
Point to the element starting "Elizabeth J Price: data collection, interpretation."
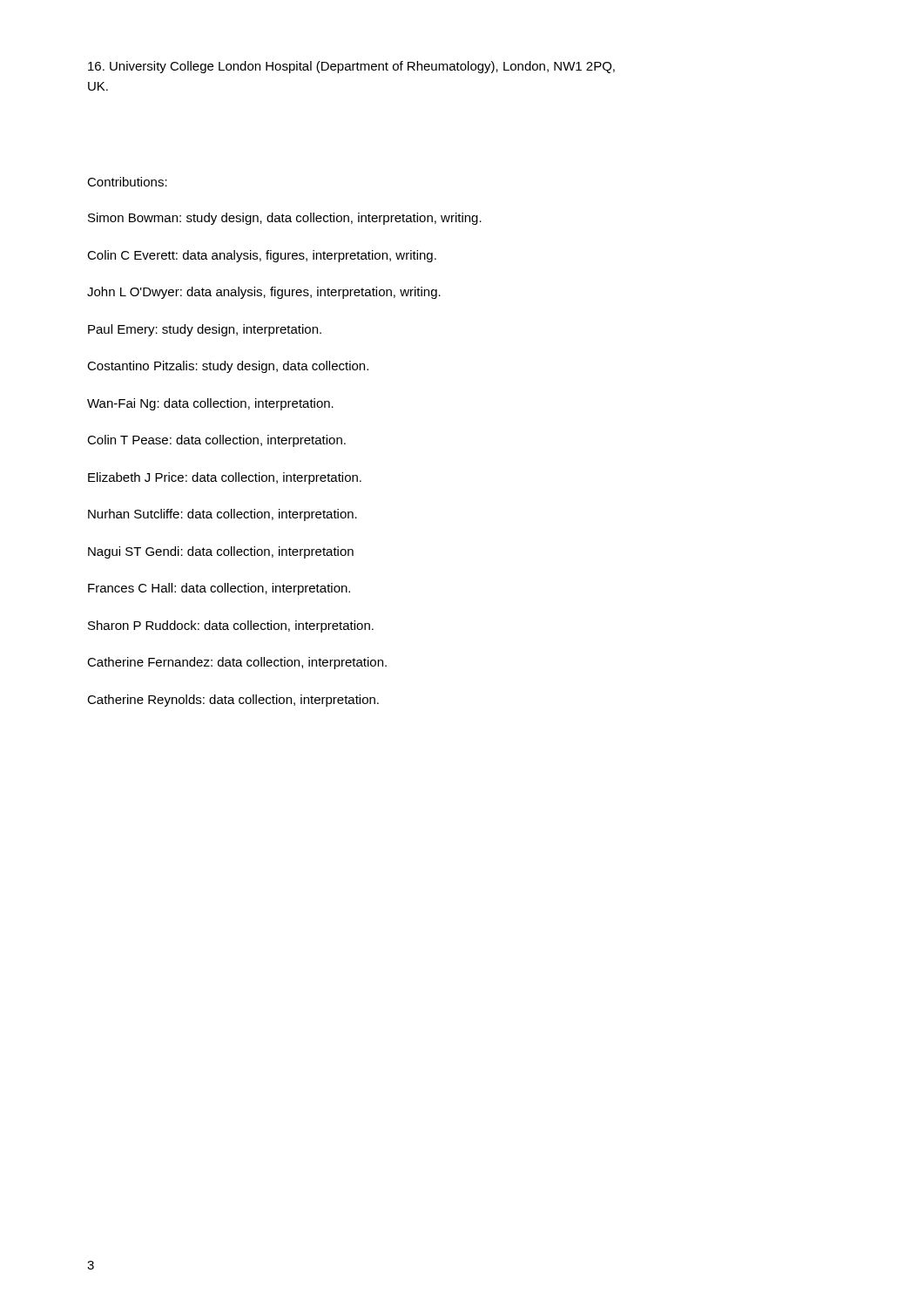point(225,477)
